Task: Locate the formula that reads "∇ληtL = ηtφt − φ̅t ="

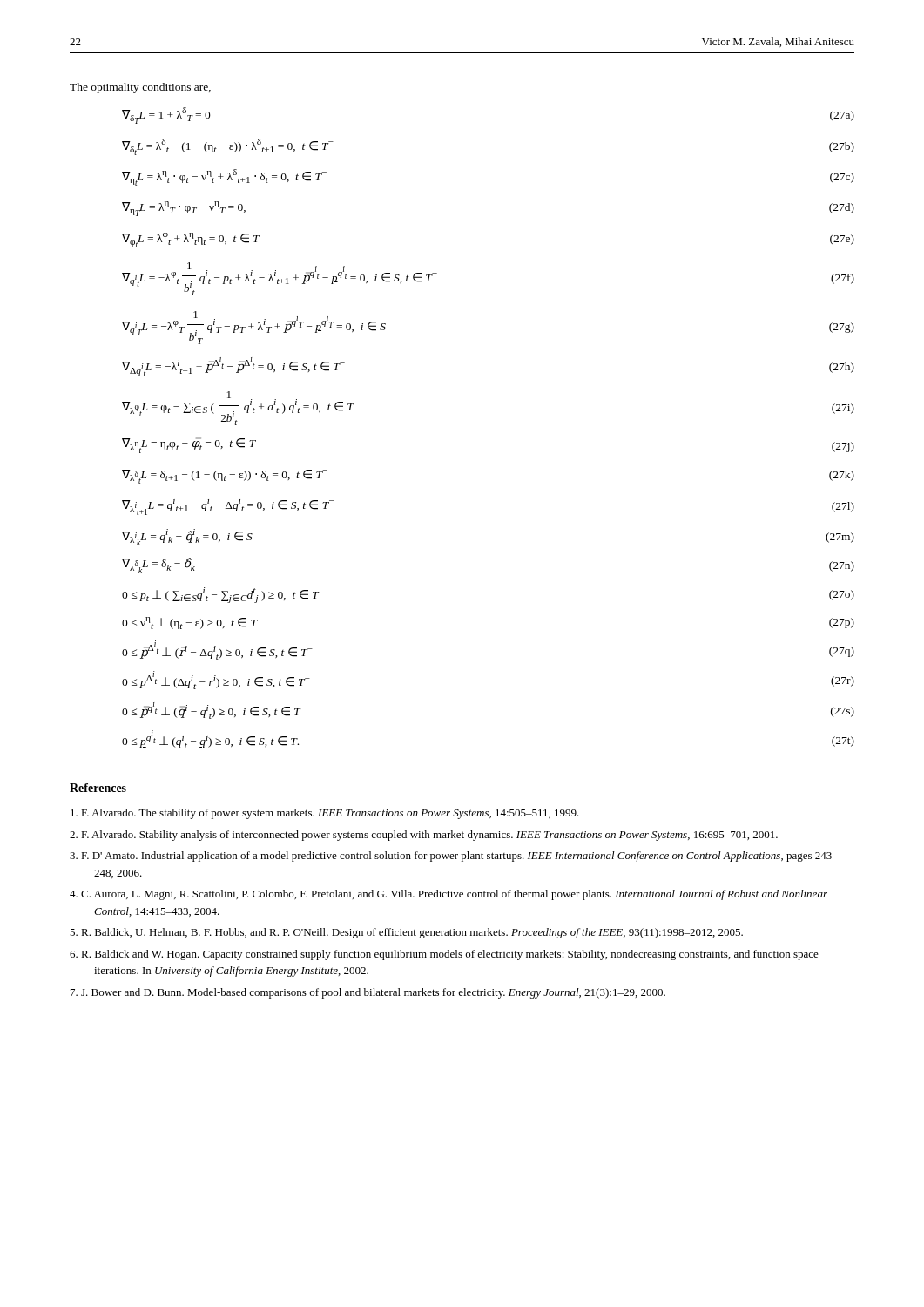Action: (196, 445)
